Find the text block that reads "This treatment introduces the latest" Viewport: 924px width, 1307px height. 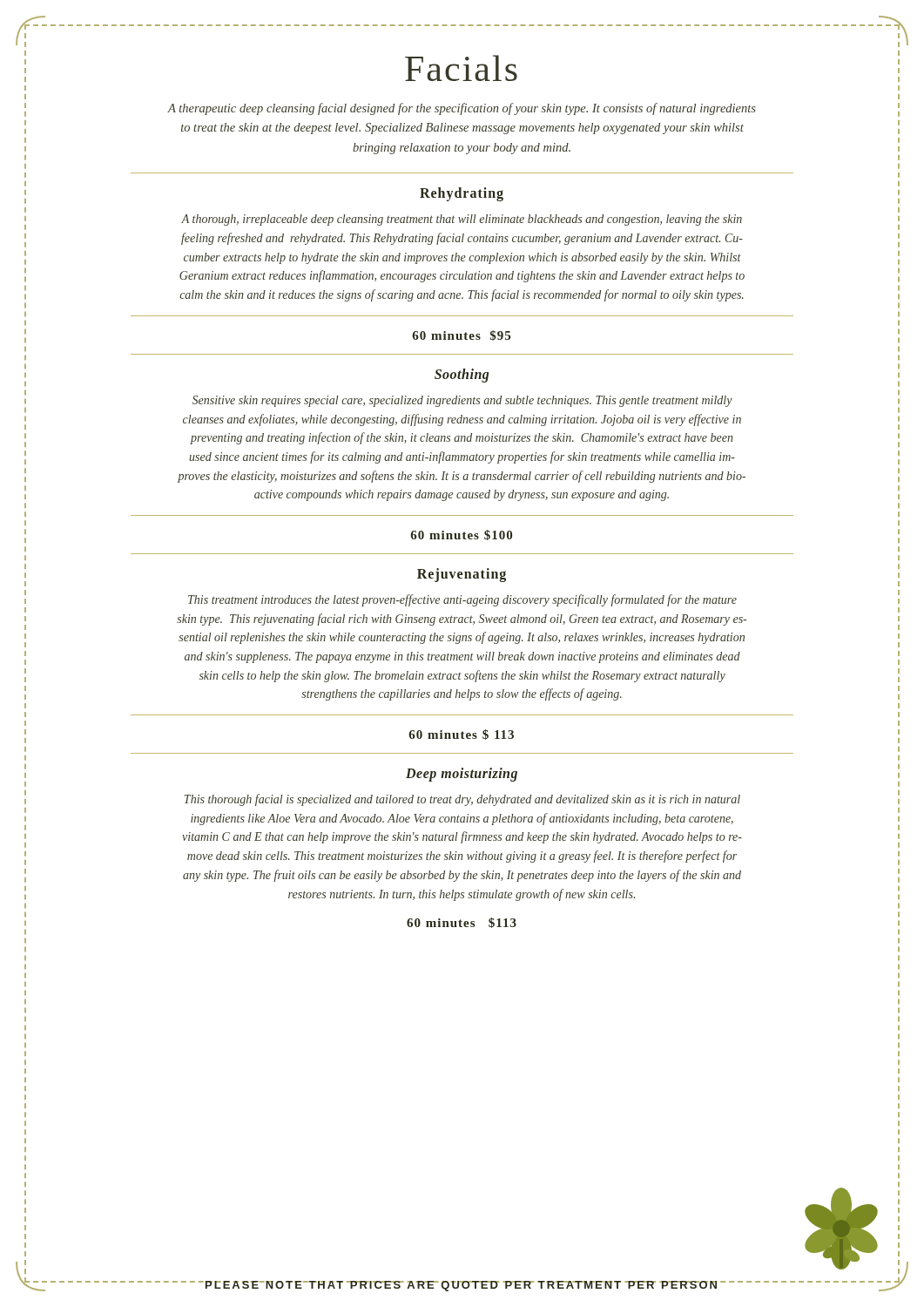point(462,647)
